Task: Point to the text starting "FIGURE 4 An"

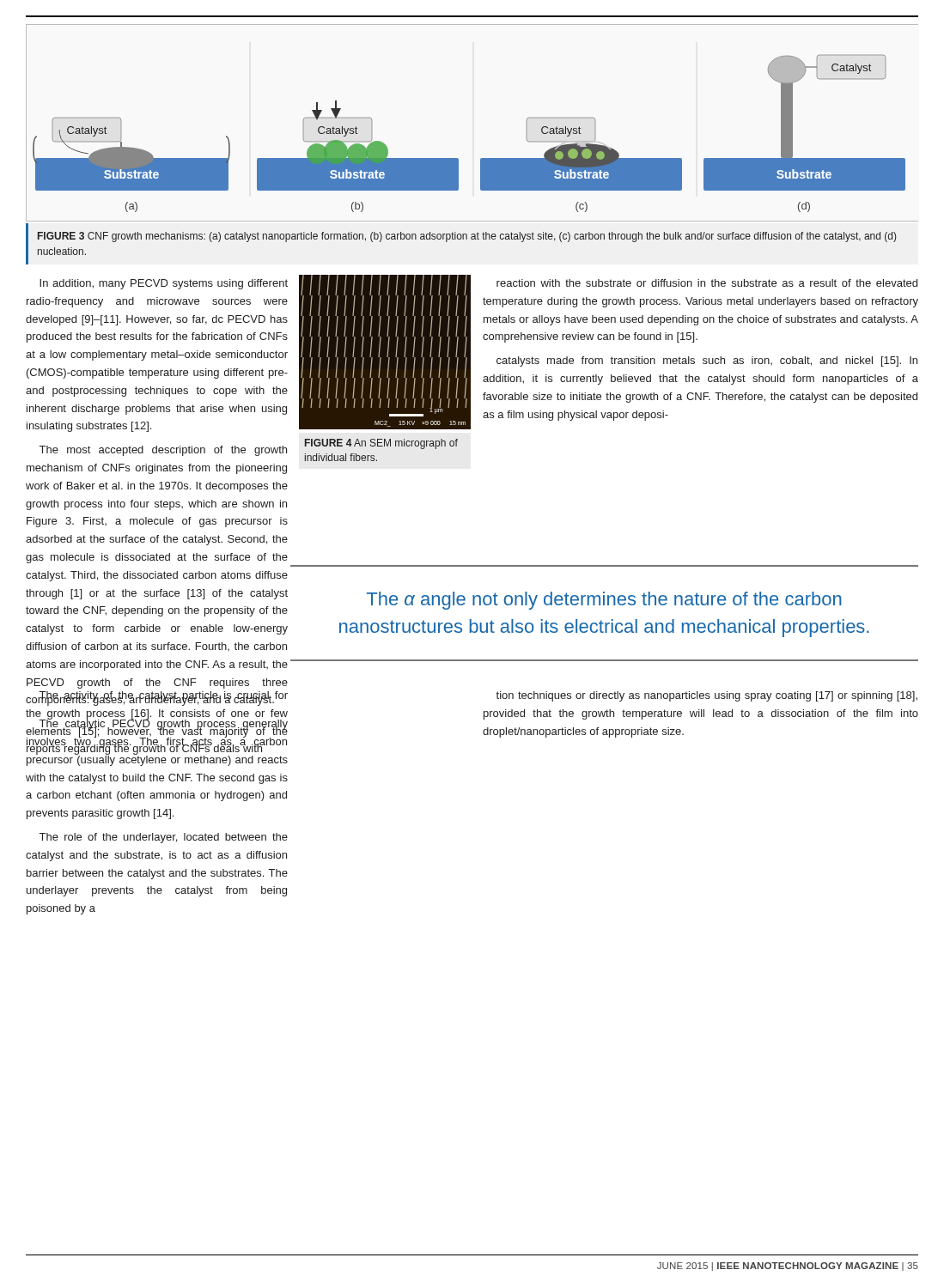Action: coord(381,450)
